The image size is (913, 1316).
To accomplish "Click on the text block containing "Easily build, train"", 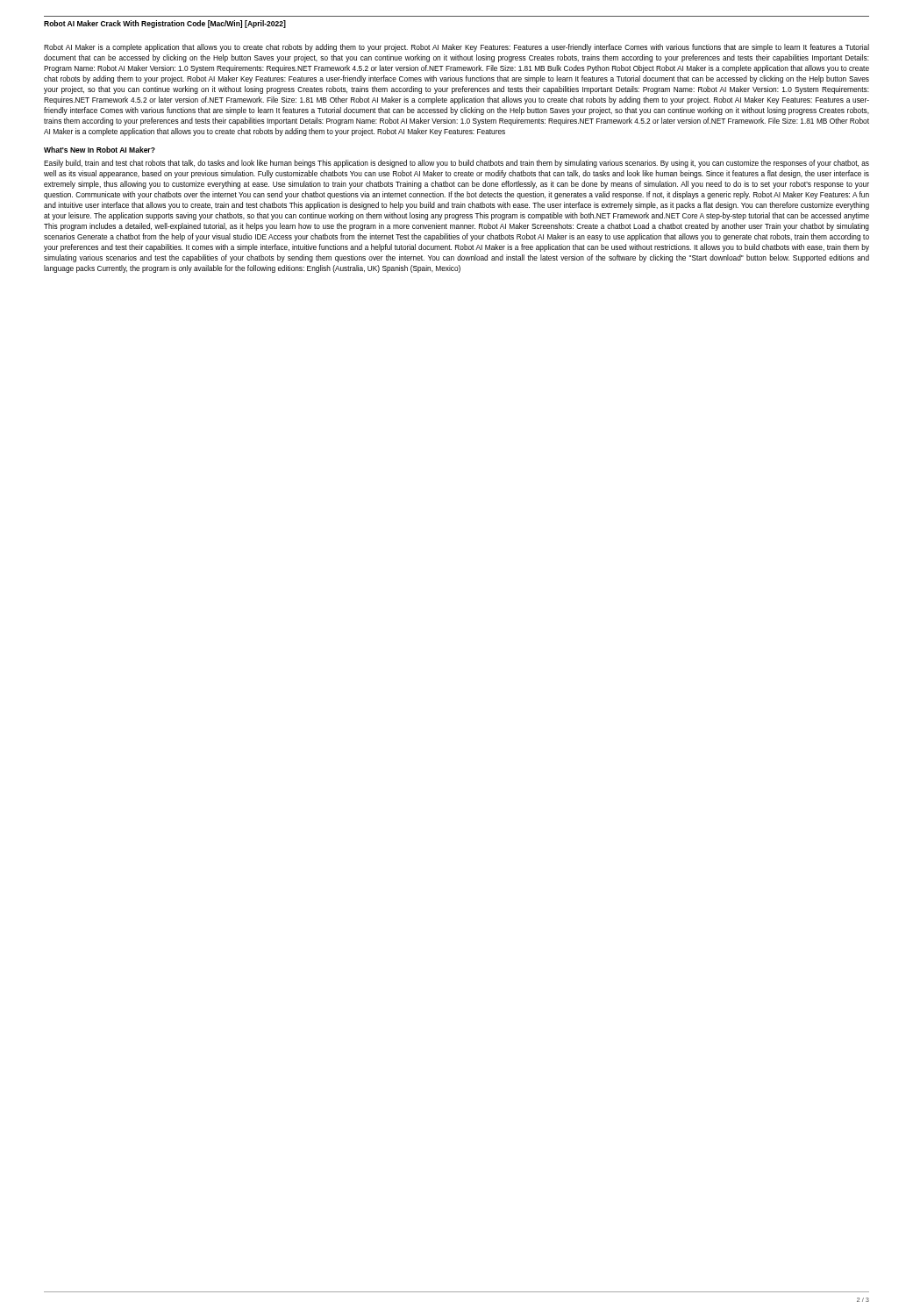I will 456,216.
